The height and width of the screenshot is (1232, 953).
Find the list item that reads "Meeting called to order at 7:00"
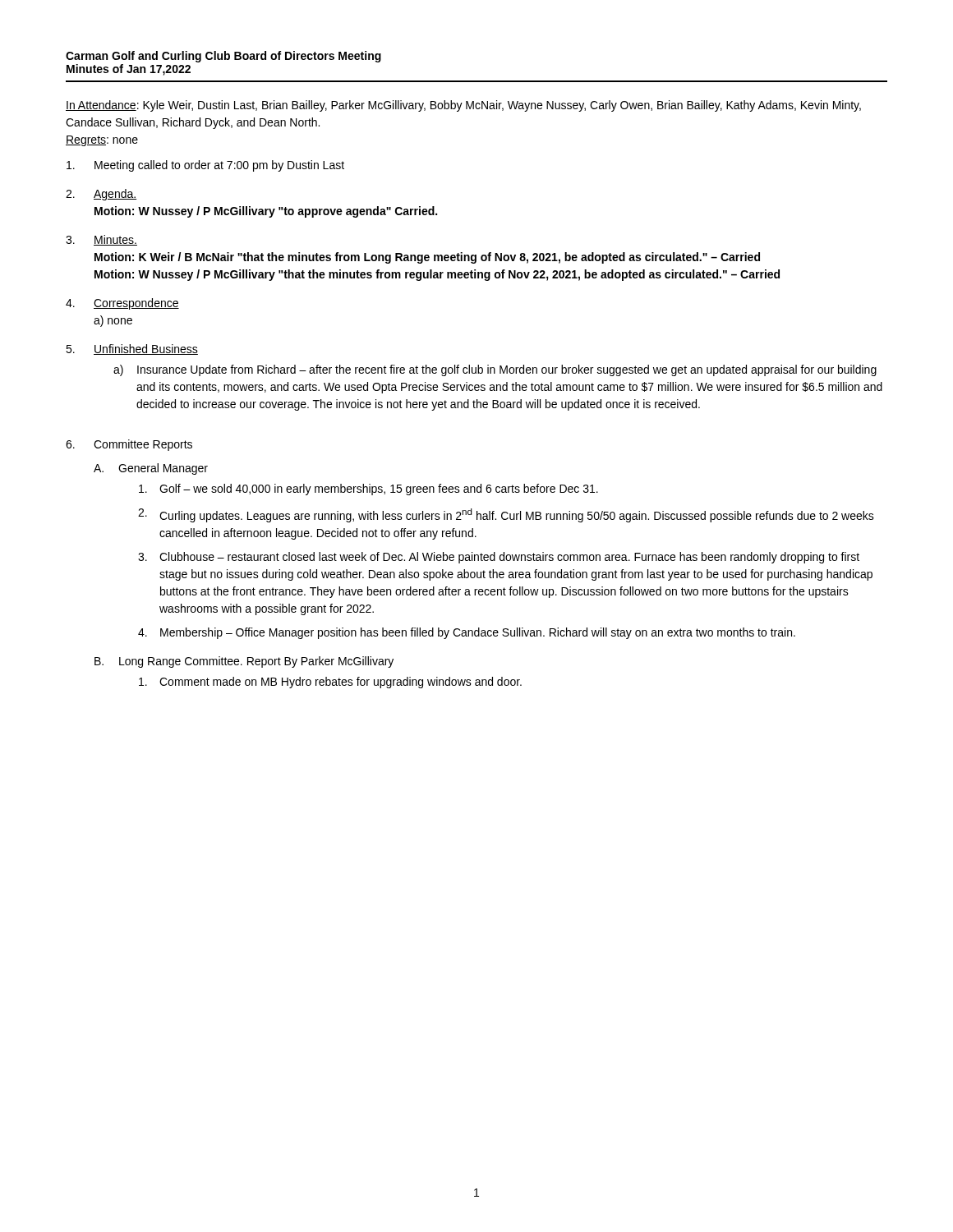click(205, 165)
